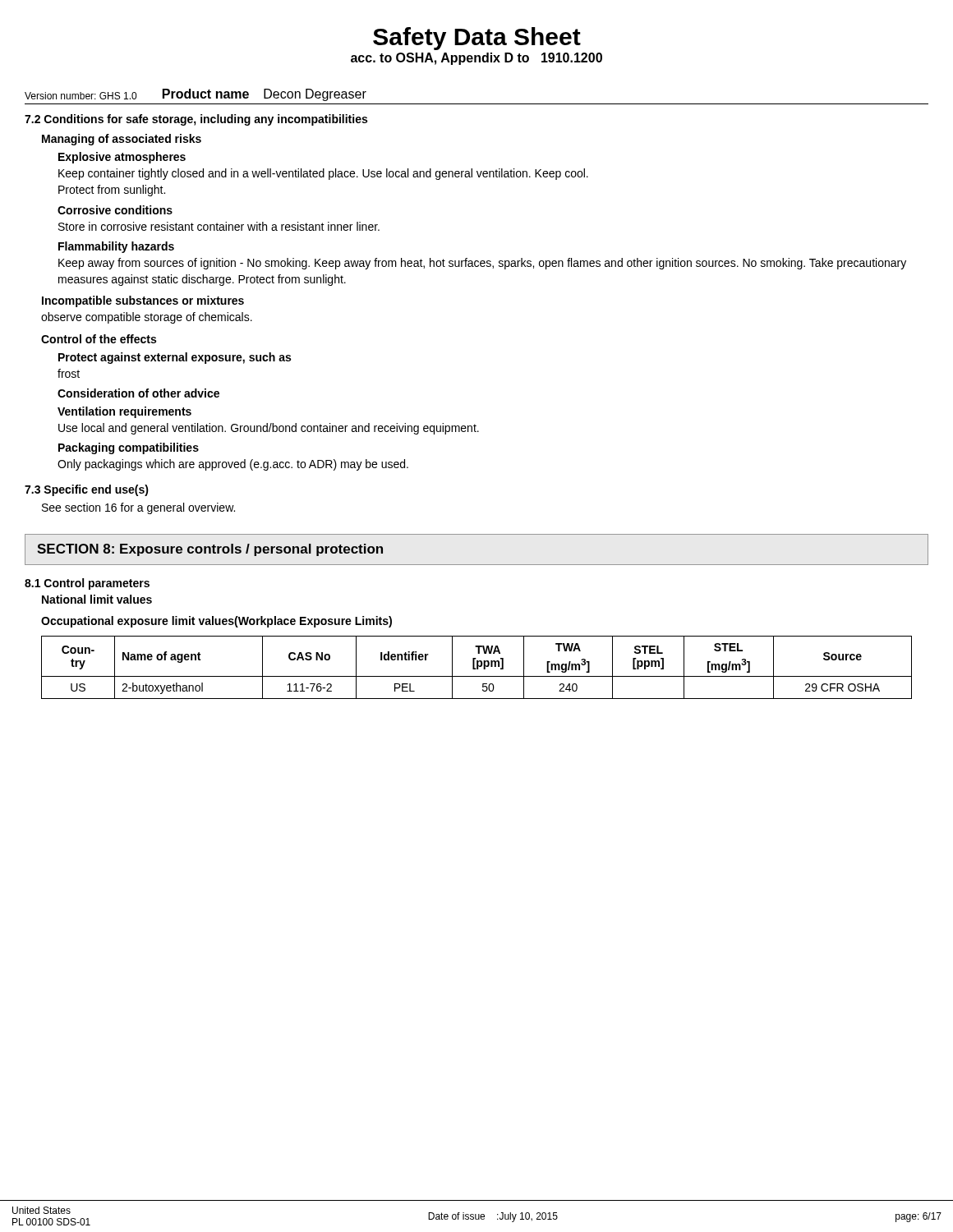Select the text block starting "Explosive atmospheres"
This screenshot has height=1232, width=953.
click(122, 157)
